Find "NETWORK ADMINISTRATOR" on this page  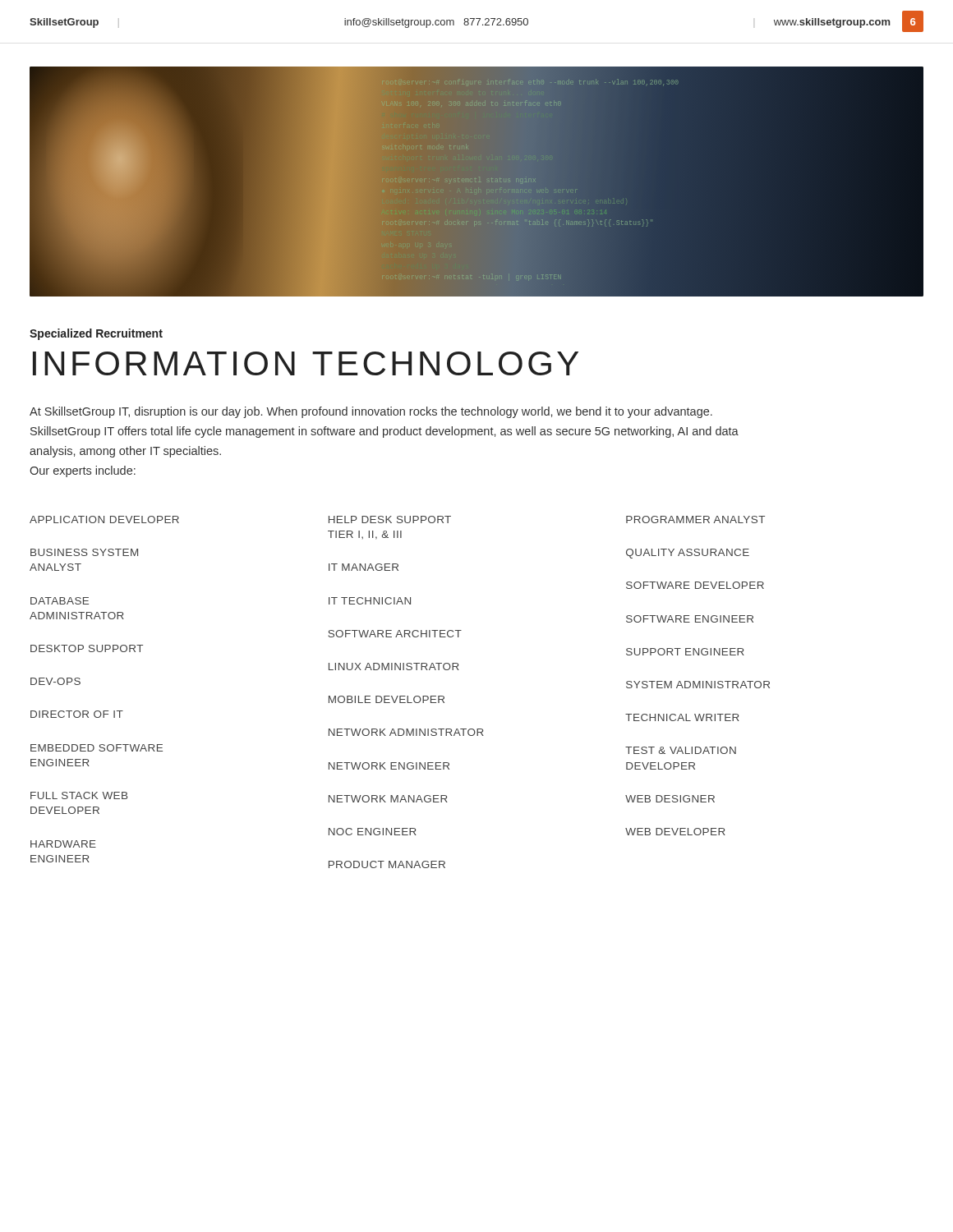[x=406, y=733]
